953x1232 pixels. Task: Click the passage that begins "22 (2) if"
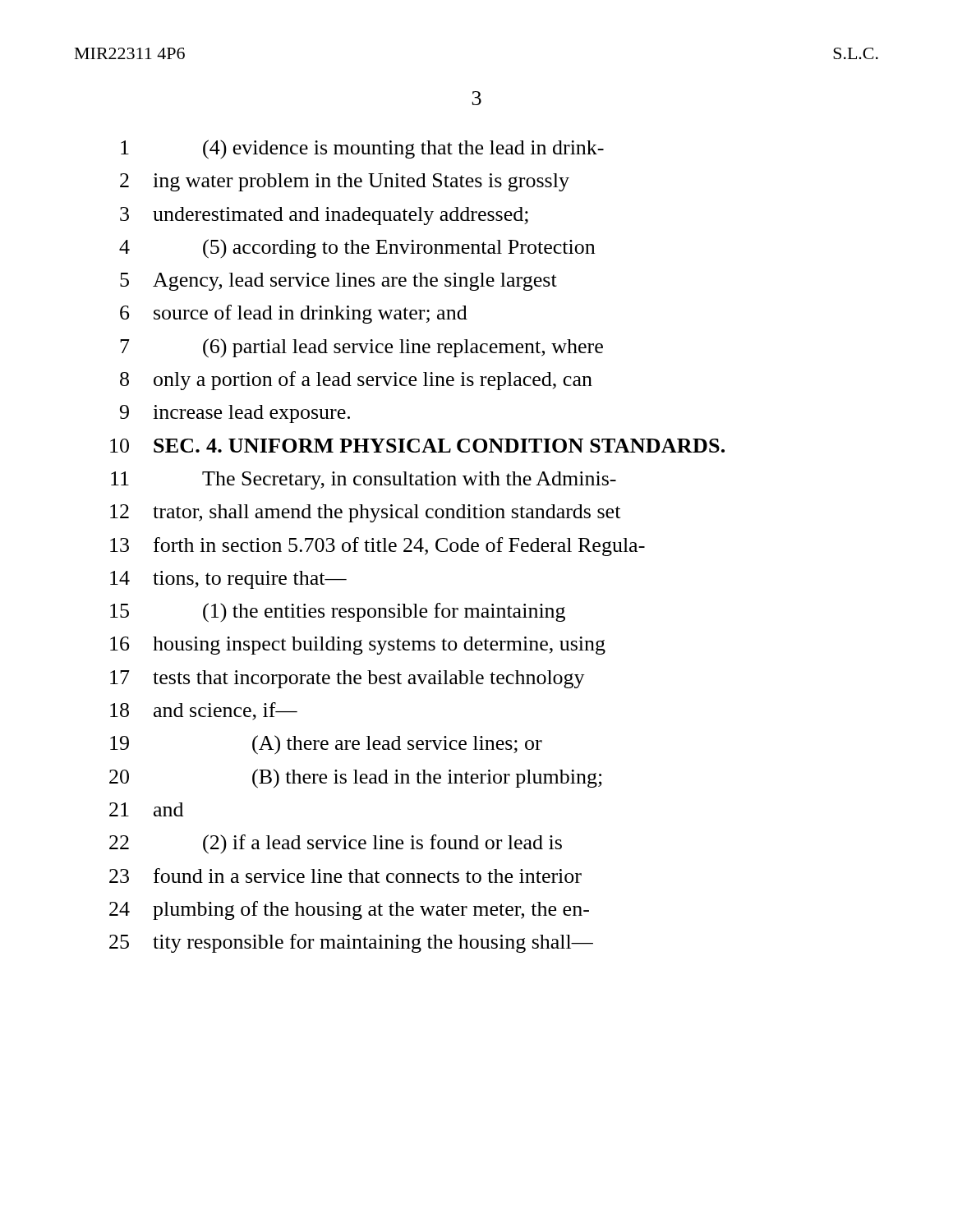coord(476,893)
